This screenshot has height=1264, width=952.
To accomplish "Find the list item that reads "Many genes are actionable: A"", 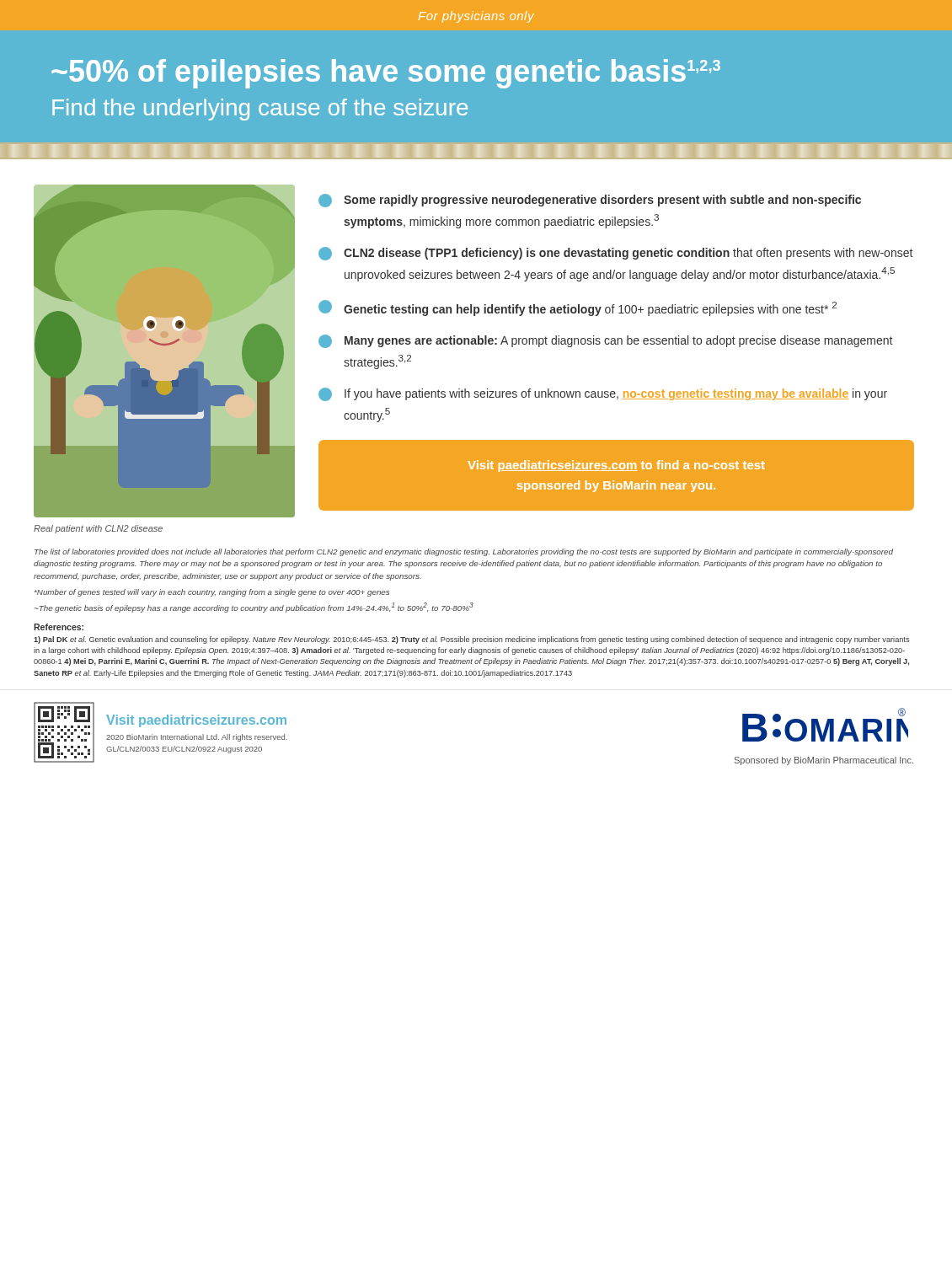I will coord(616,352).
